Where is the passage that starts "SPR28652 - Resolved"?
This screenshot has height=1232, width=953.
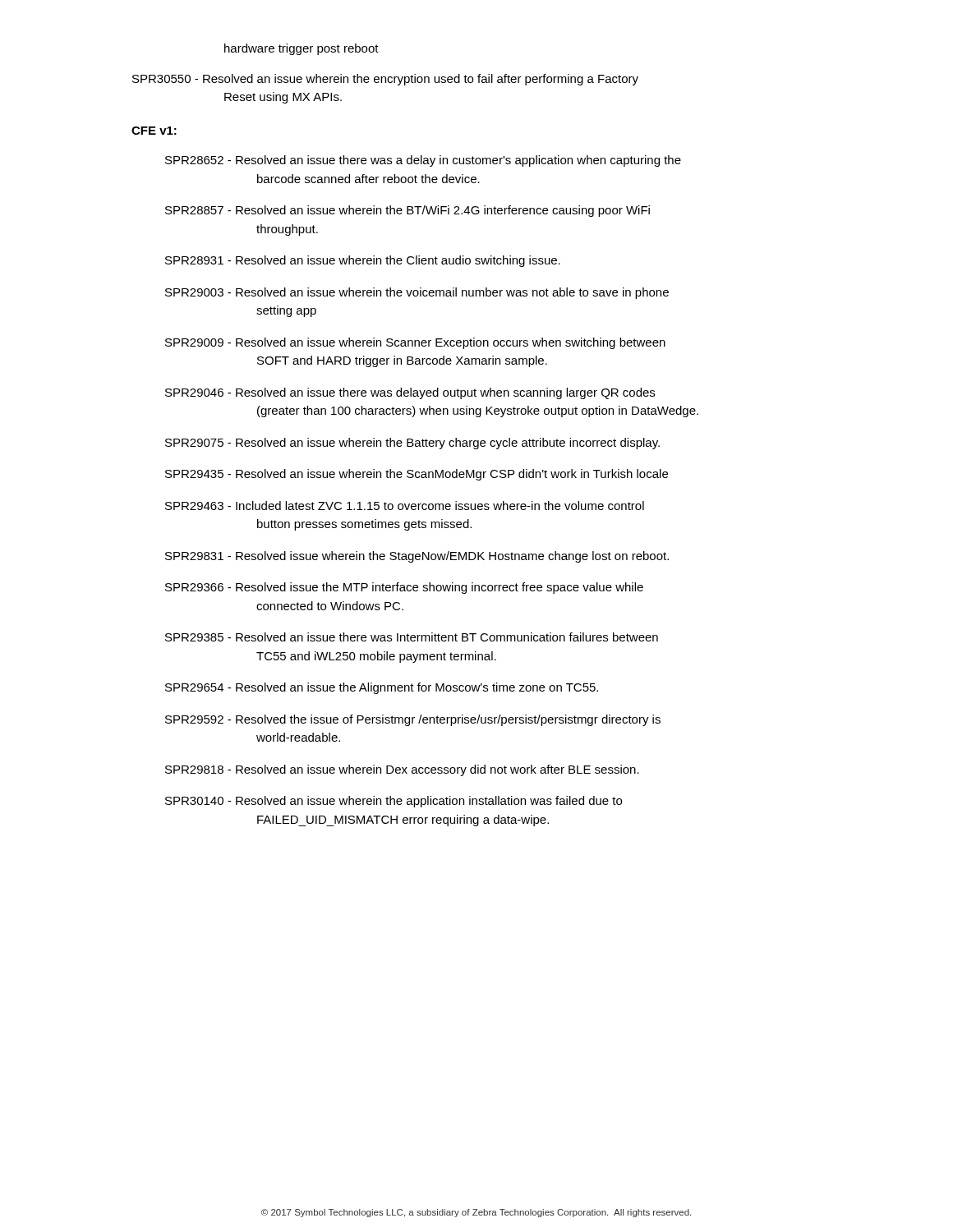tap(518, 170)
